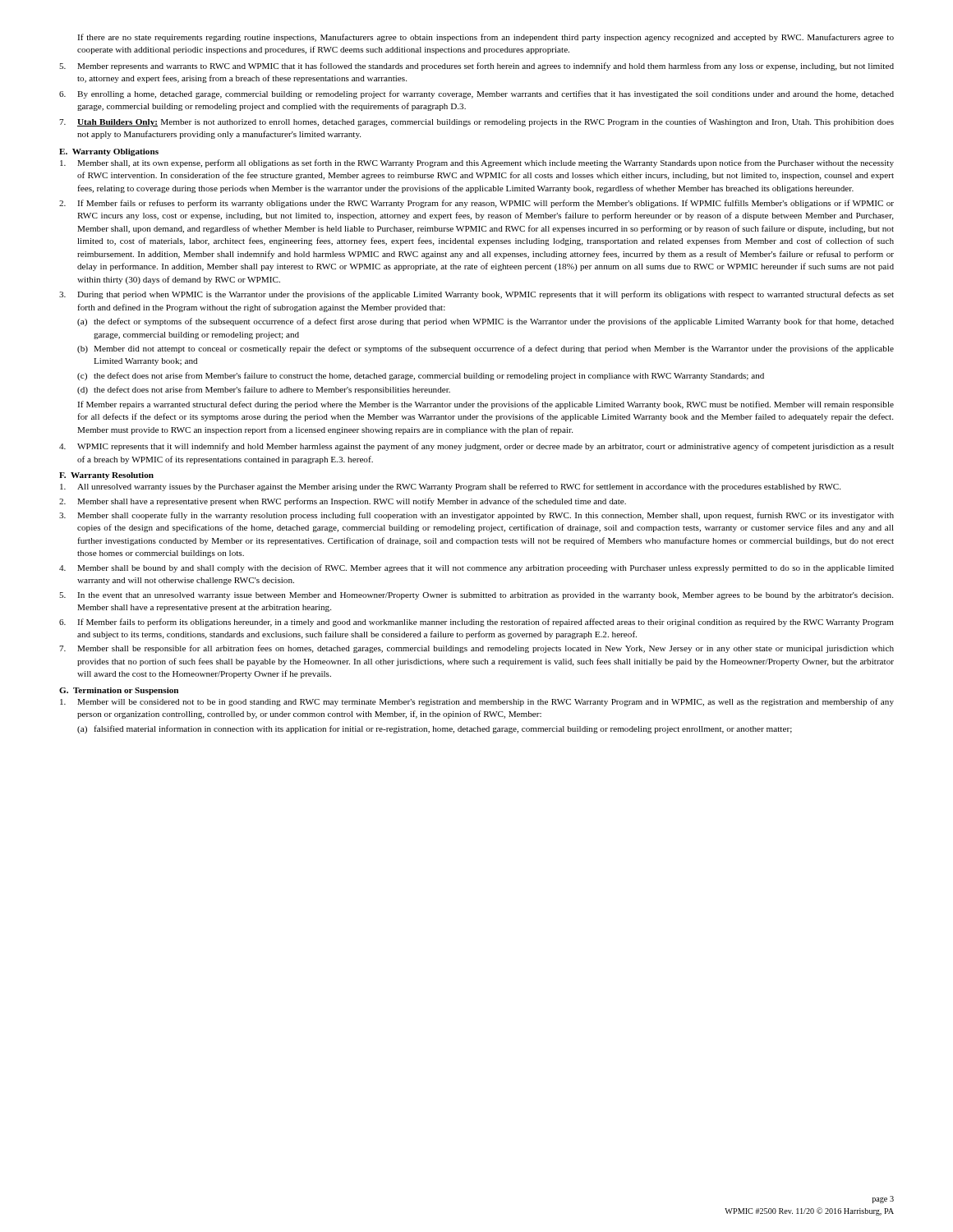
Task: Point to the block starting "2. Member shall have a representative"
Action: click(476, 501)
